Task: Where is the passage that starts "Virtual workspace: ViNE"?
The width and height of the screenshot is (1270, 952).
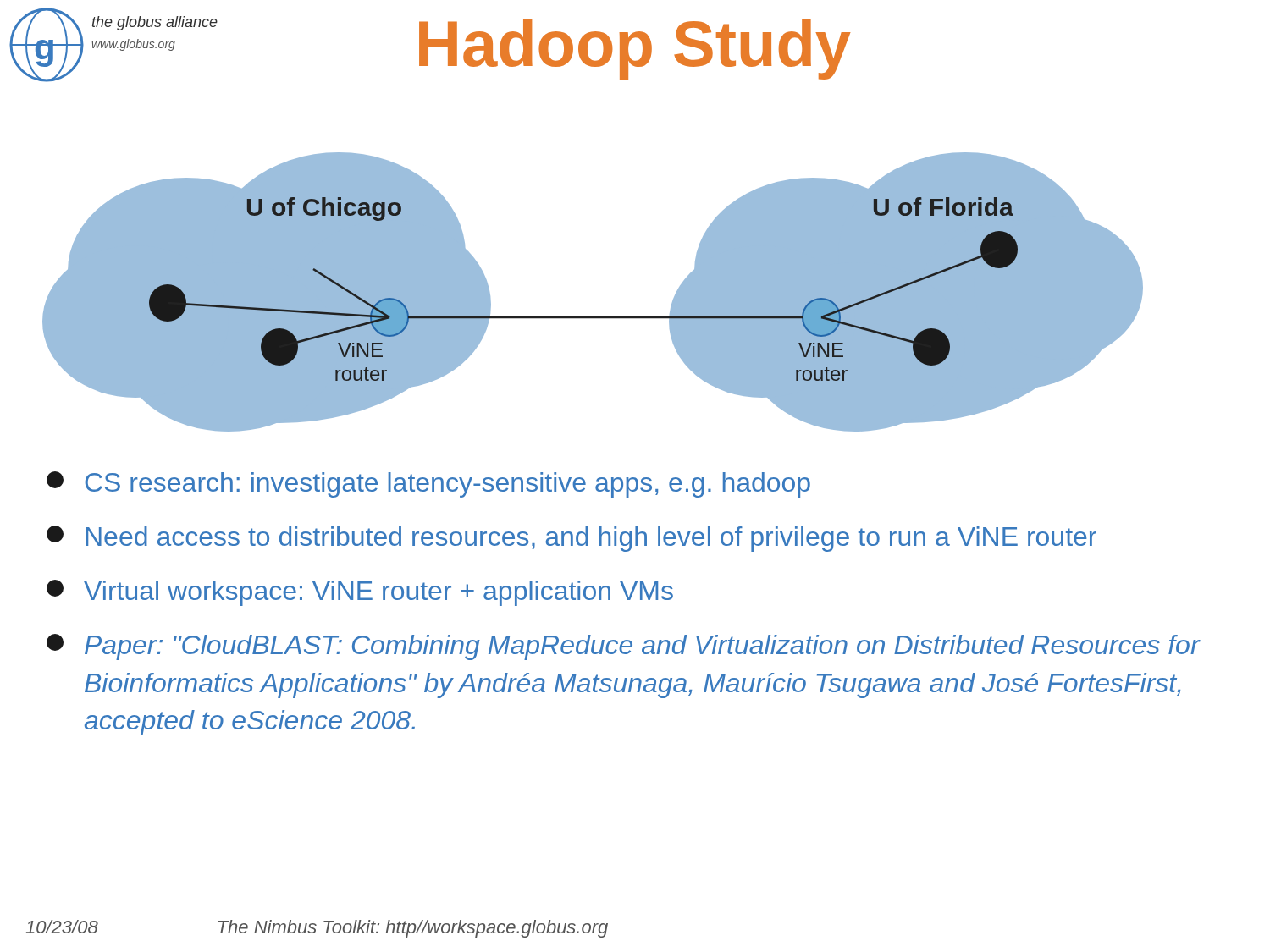Action: point(360,591)
